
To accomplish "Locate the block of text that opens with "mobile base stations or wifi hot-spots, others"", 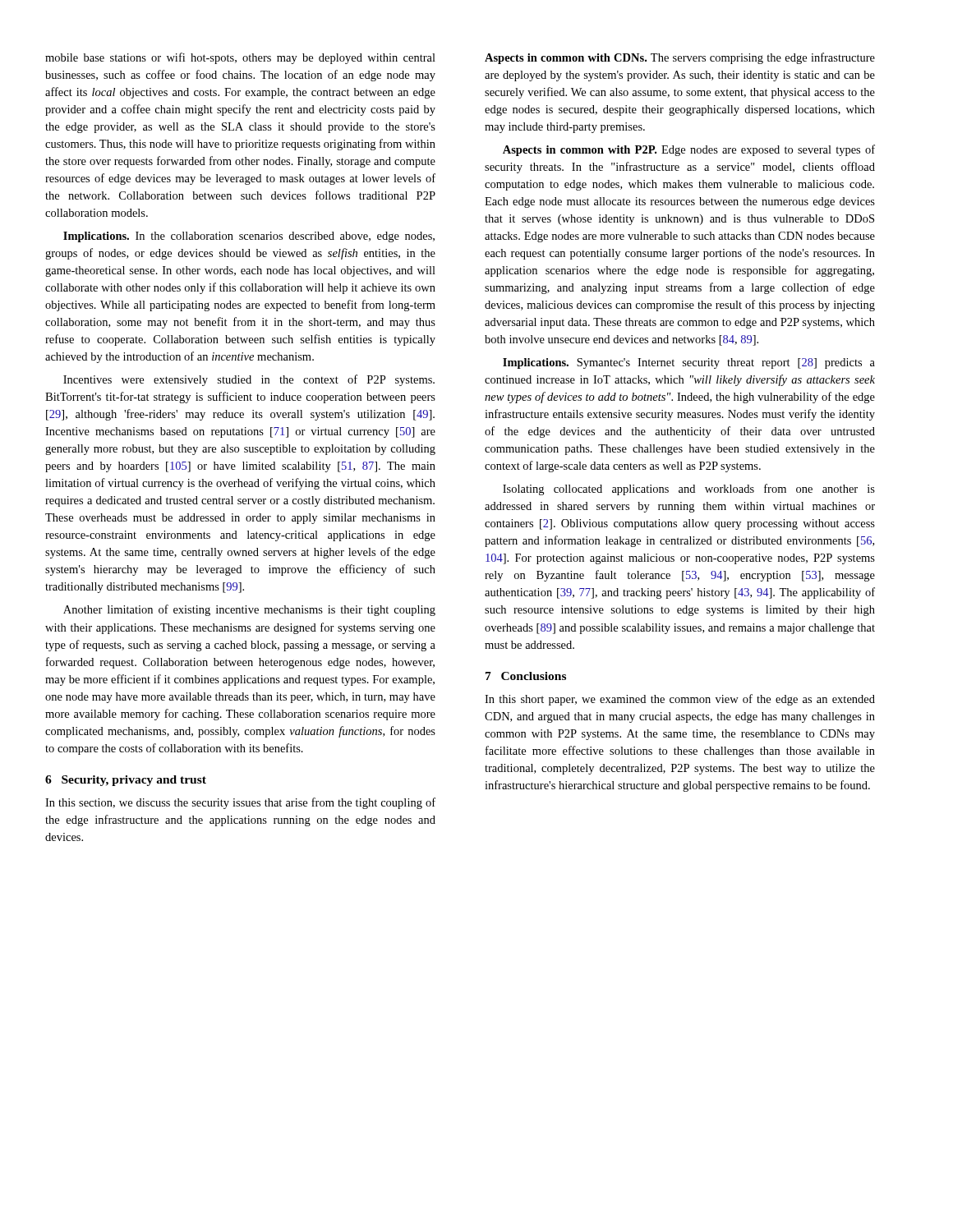I will click(240, 136).
